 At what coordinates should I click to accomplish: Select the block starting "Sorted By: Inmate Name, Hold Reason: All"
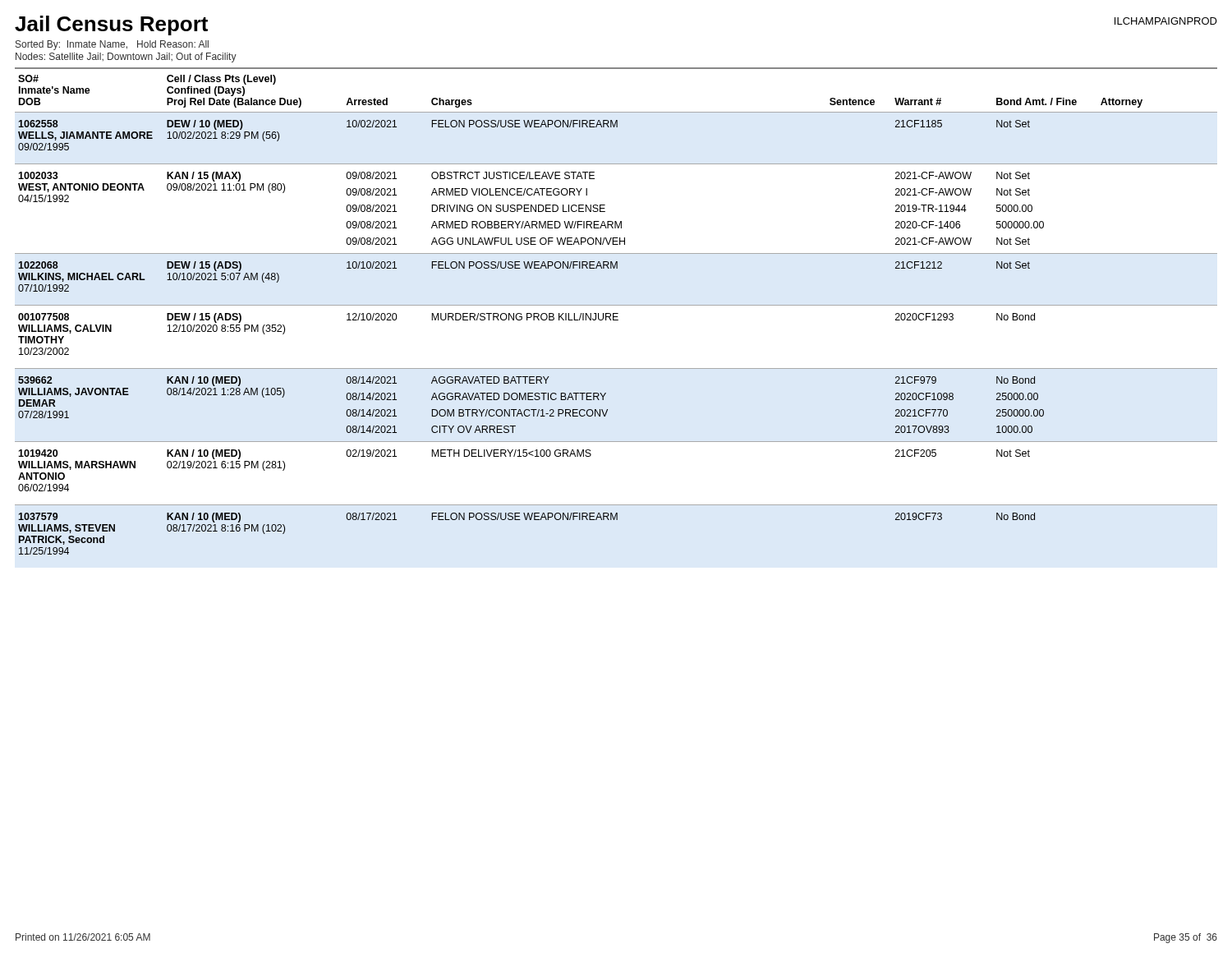point(112,44)
